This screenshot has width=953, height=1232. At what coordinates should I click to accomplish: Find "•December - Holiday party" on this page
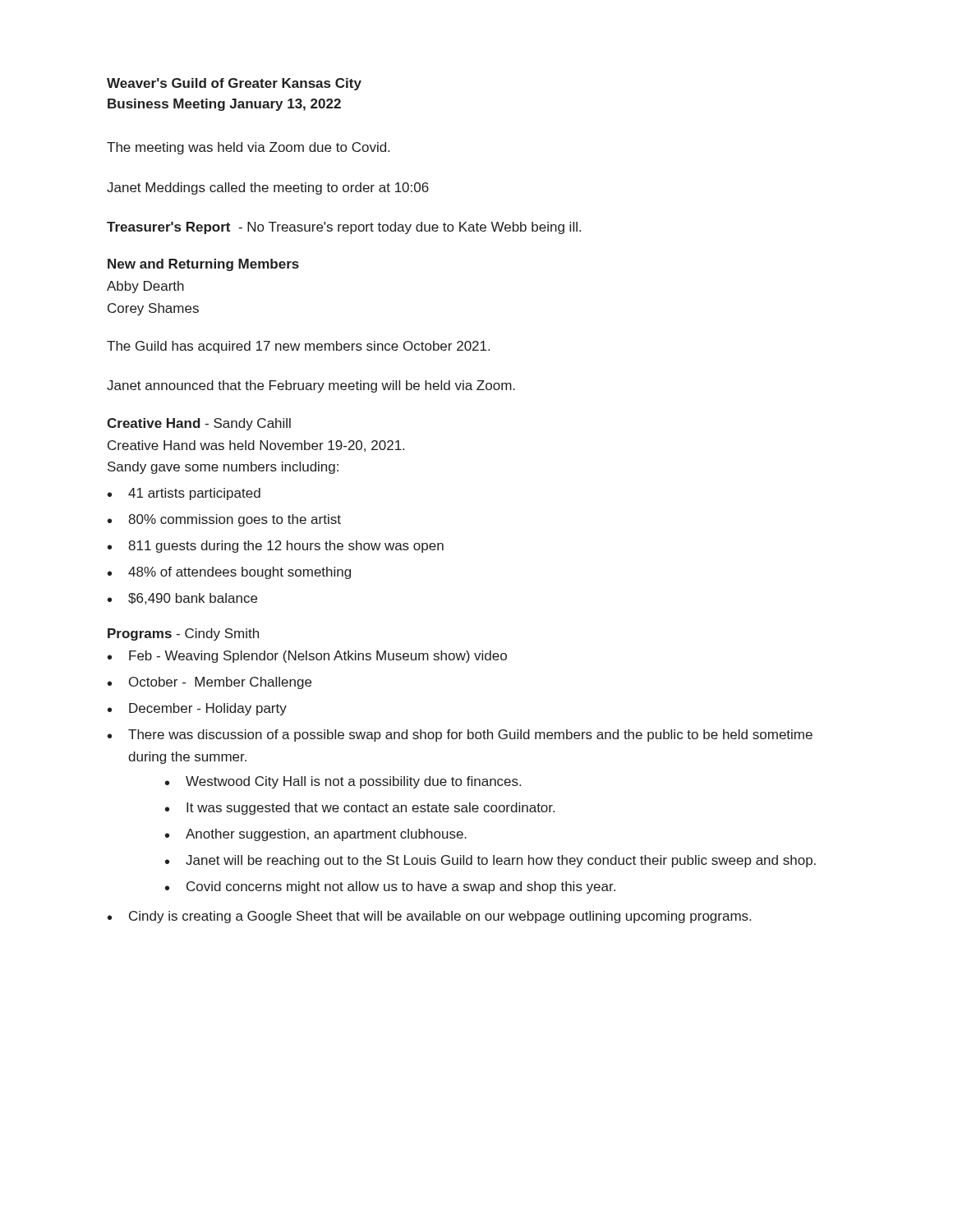[197, 709]
